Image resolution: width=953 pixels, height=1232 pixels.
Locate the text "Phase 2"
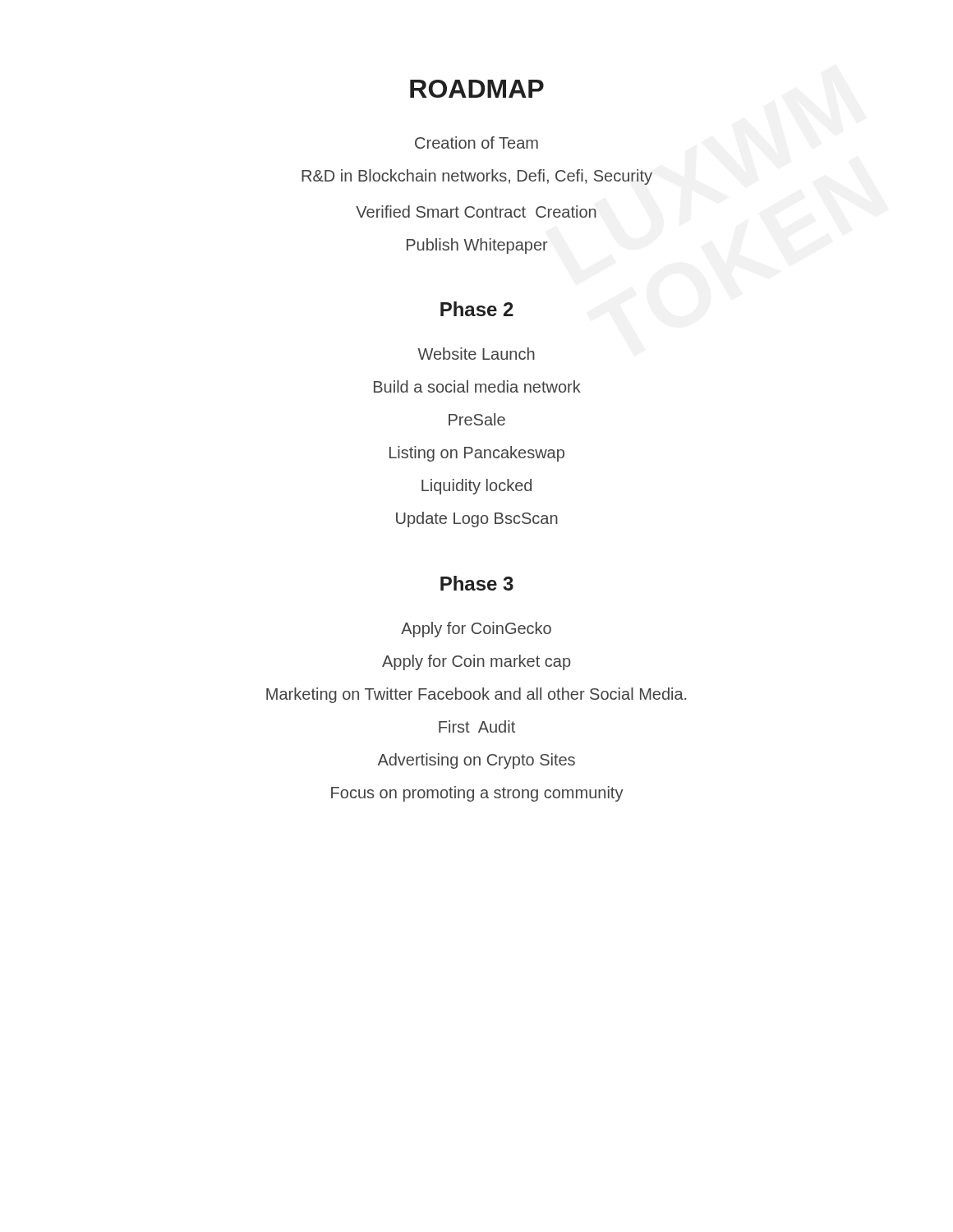[476, 309]
